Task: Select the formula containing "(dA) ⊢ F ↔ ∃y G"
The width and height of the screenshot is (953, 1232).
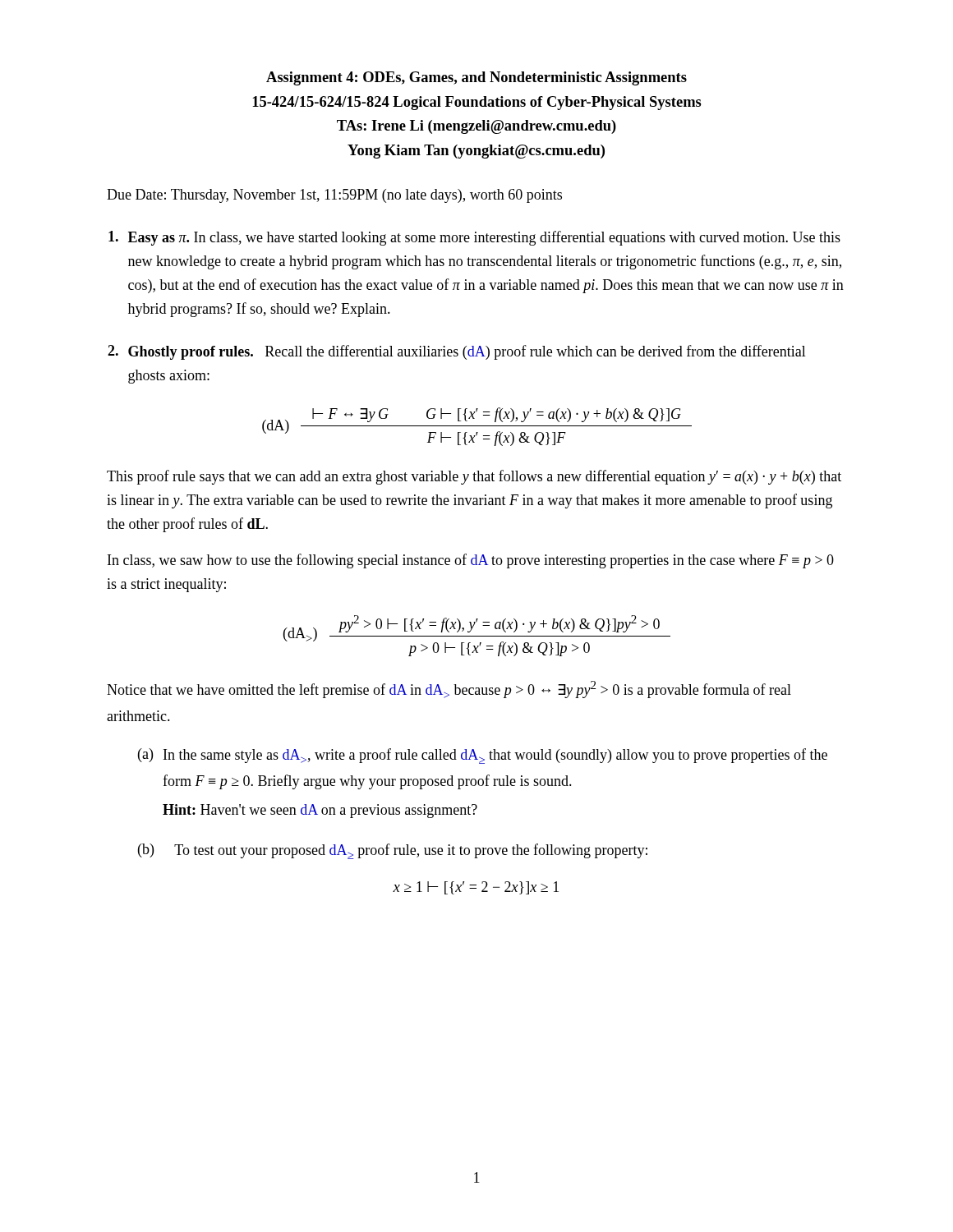Action: (x=476, y=426)
